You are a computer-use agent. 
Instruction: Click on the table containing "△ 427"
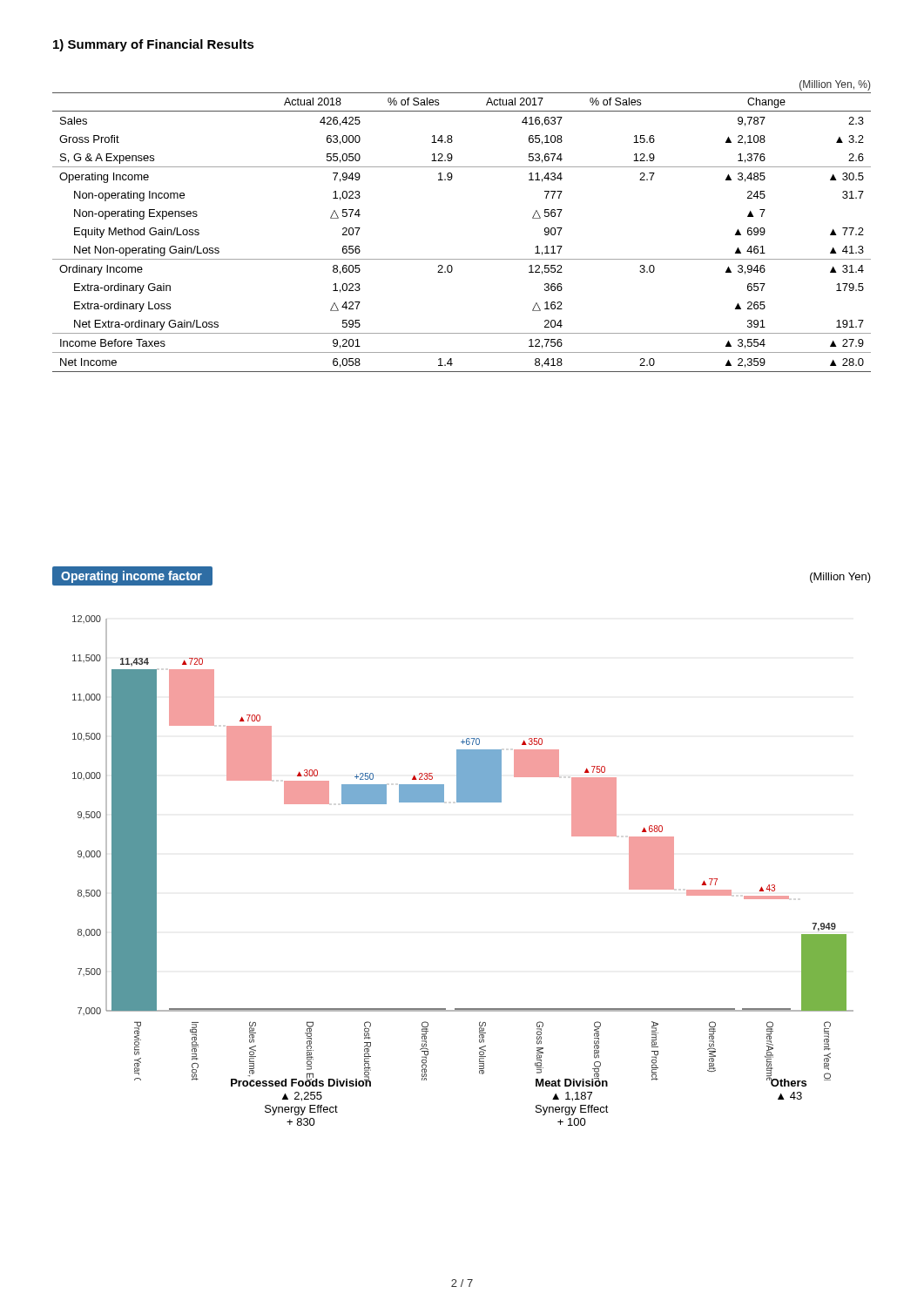(x=462, y=225)
